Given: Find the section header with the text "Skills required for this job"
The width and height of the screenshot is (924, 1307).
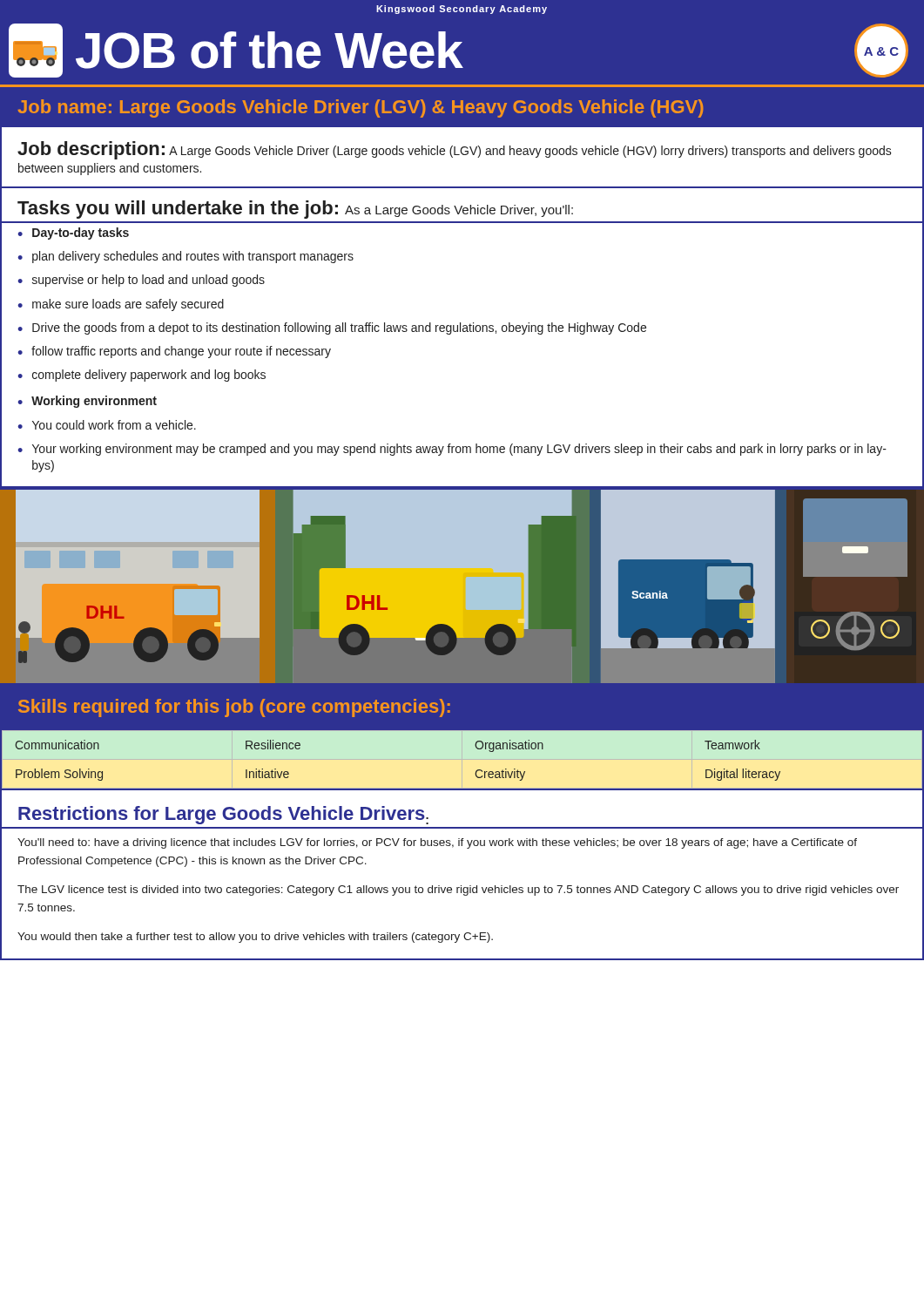Looking at the screenshot, I should [235, 706].
